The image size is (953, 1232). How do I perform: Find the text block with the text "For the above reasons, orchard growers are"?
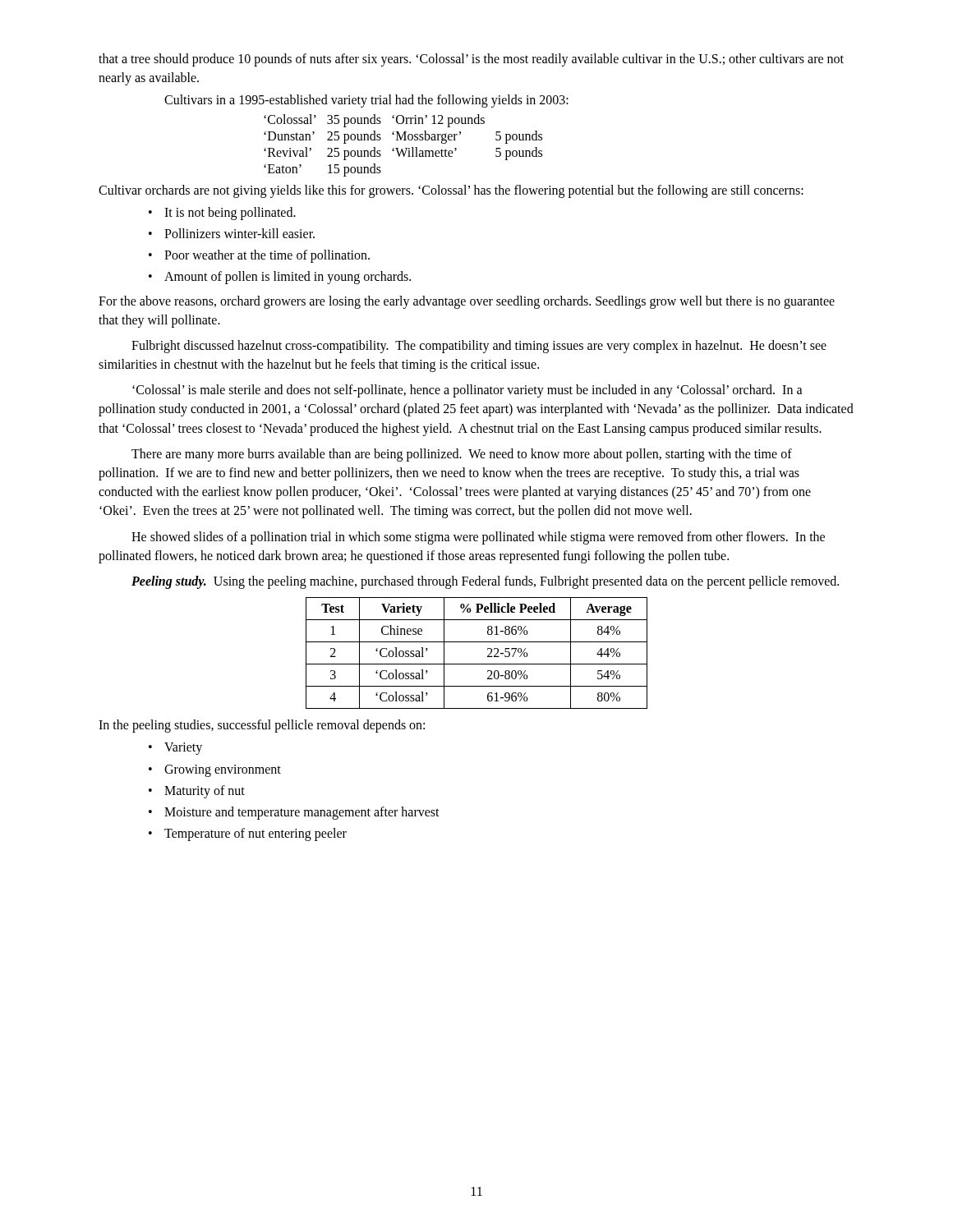[x=467, y=310]
